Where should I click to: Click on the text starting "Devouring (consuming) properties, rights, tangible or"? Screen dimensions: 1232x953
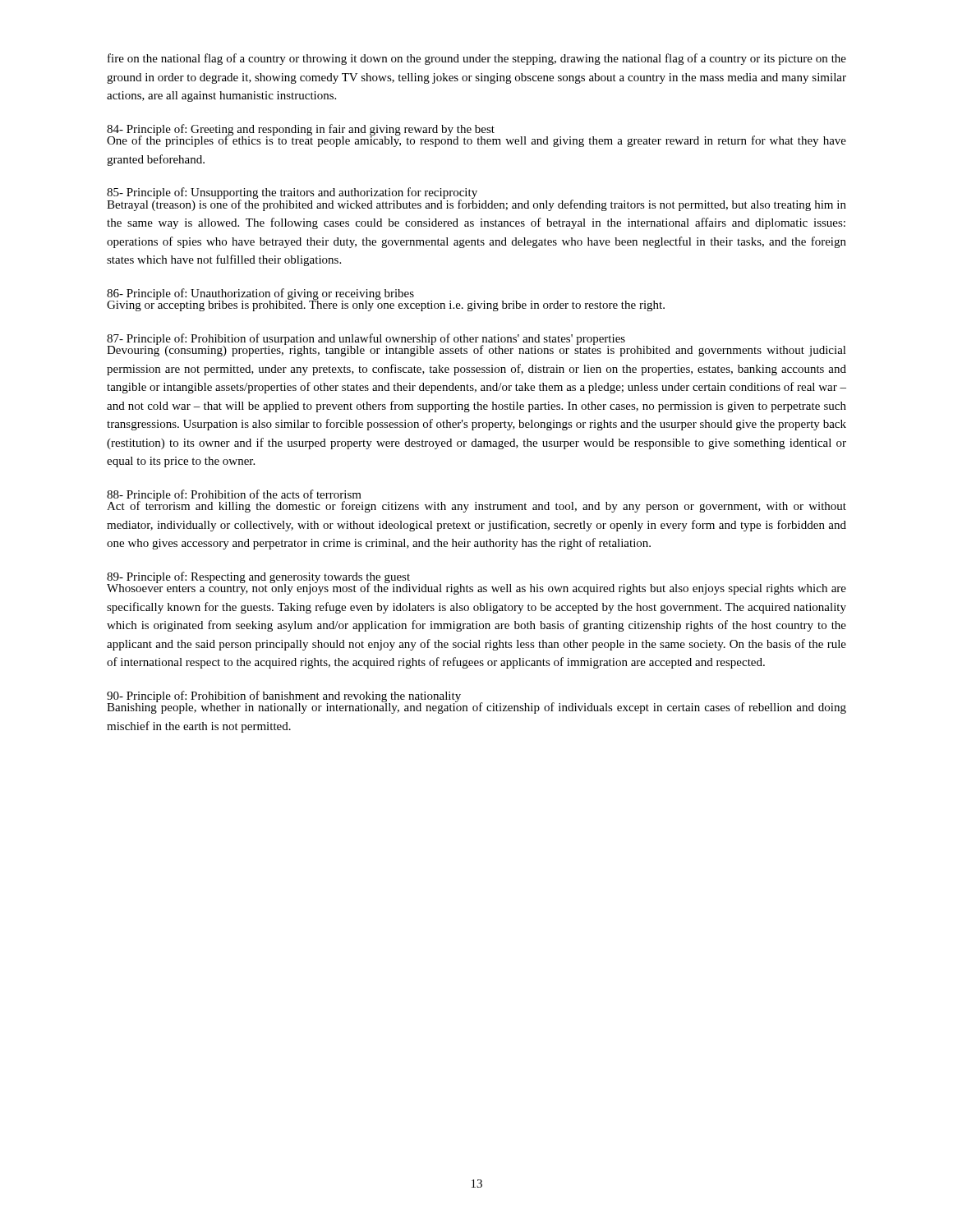point(476,405)
